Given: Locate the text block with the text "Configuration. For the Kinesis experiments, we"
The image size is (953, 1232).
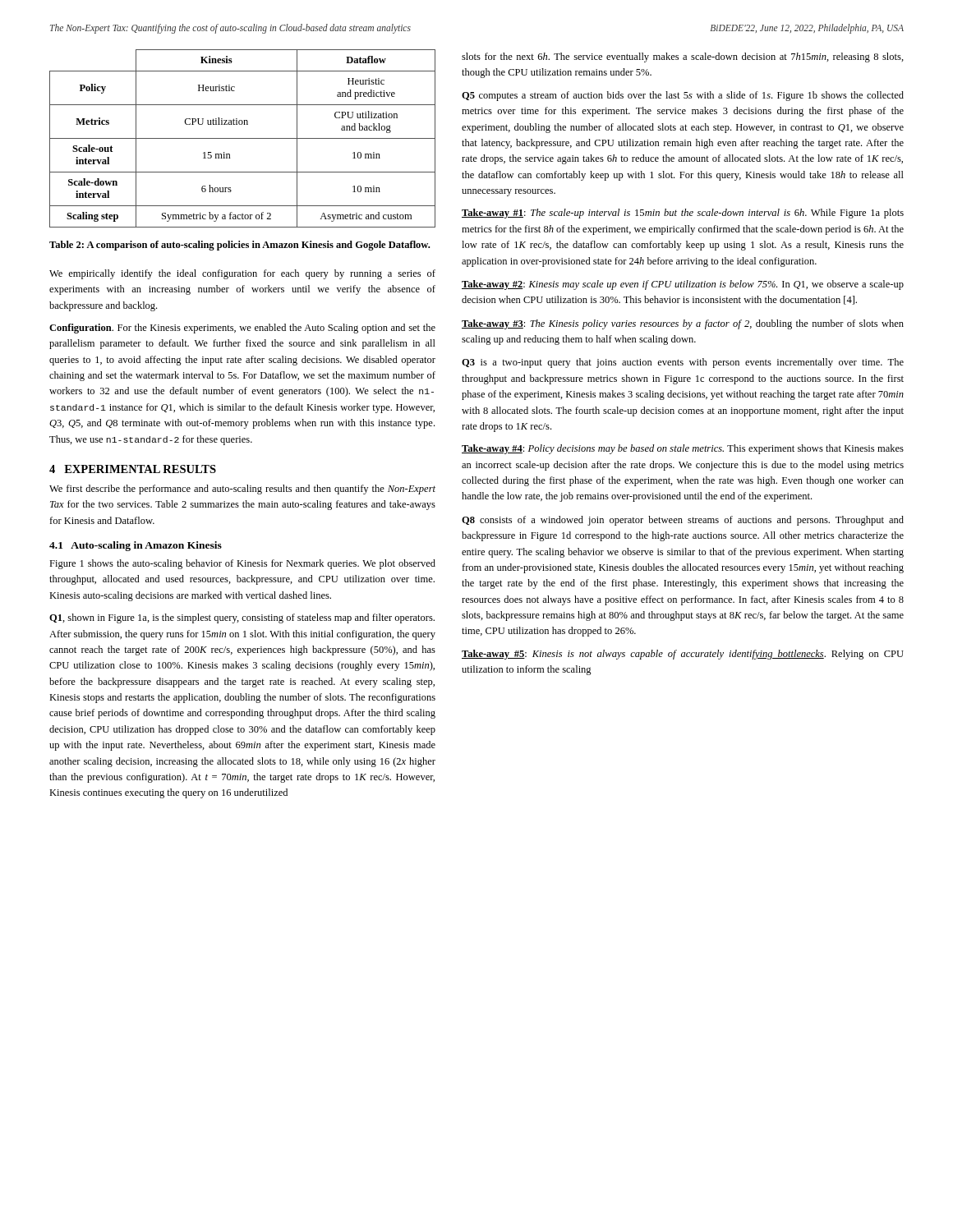Looking at the screenshot, I should tap(242, 383).
